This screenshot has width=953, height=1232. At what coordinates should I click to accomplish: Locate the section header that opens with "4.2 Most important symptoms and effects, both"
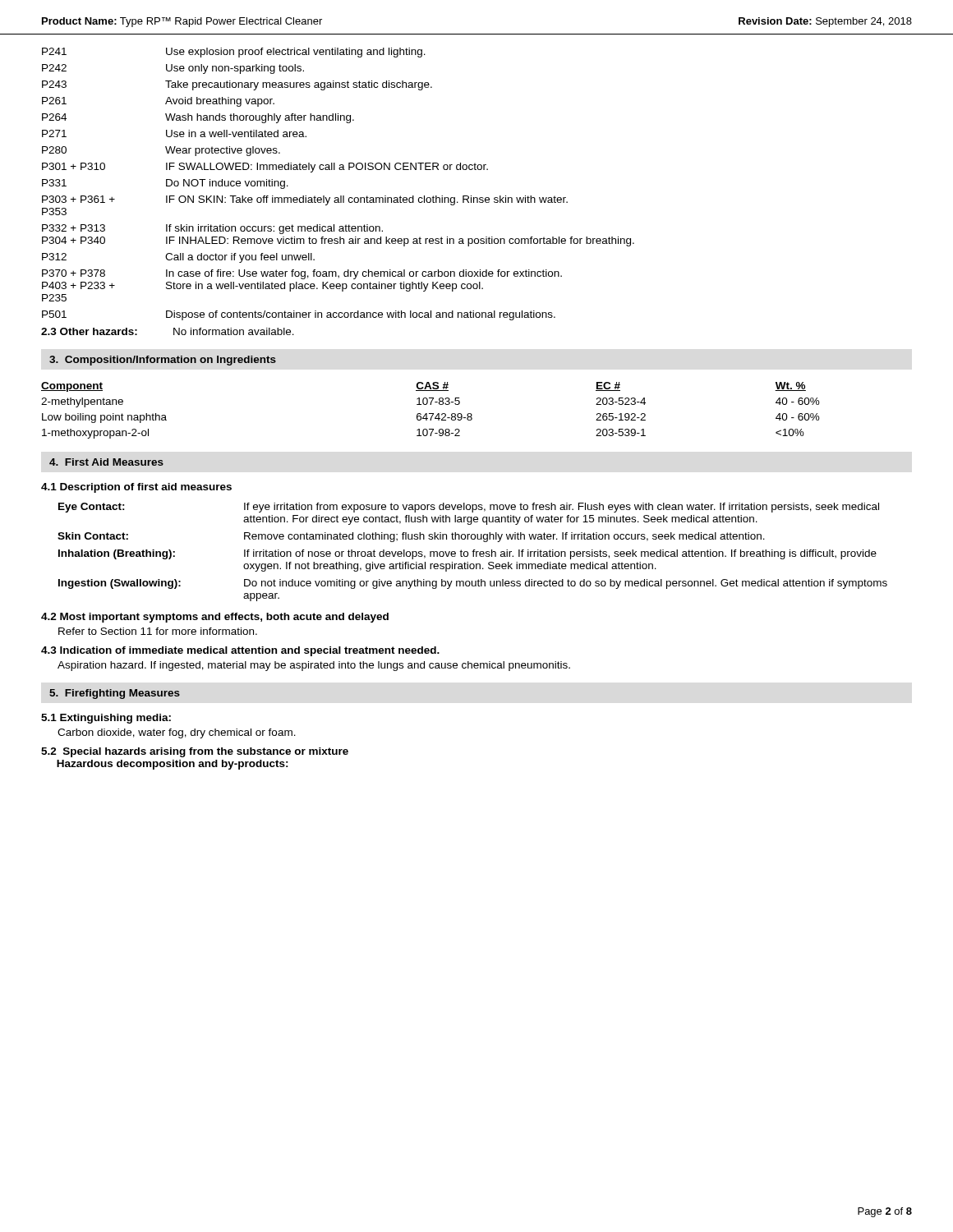pyautogui.click(x=215, y=616)
